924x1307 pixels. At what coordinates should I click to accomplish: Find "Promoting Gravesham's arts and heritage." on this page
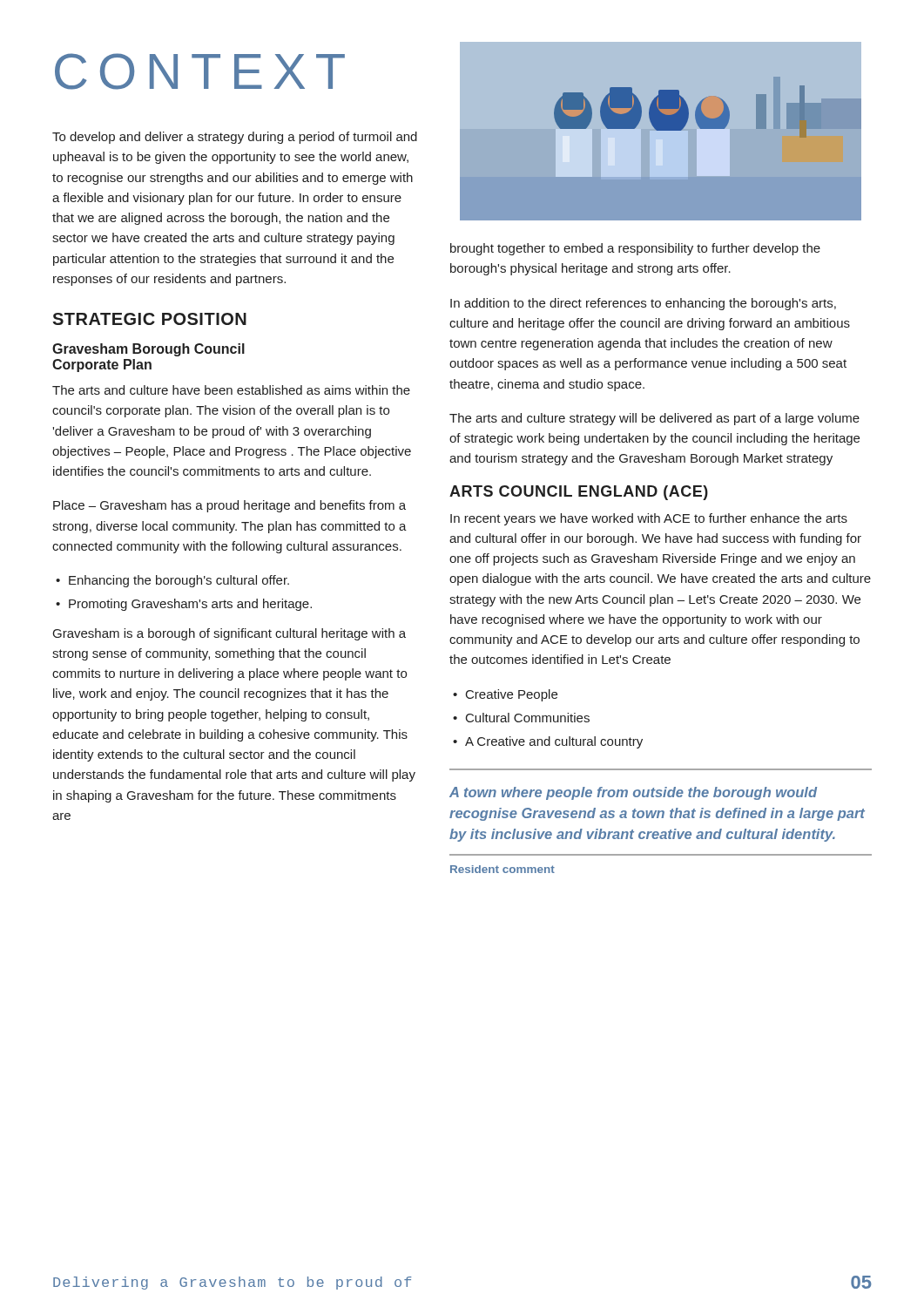point(235,604)
